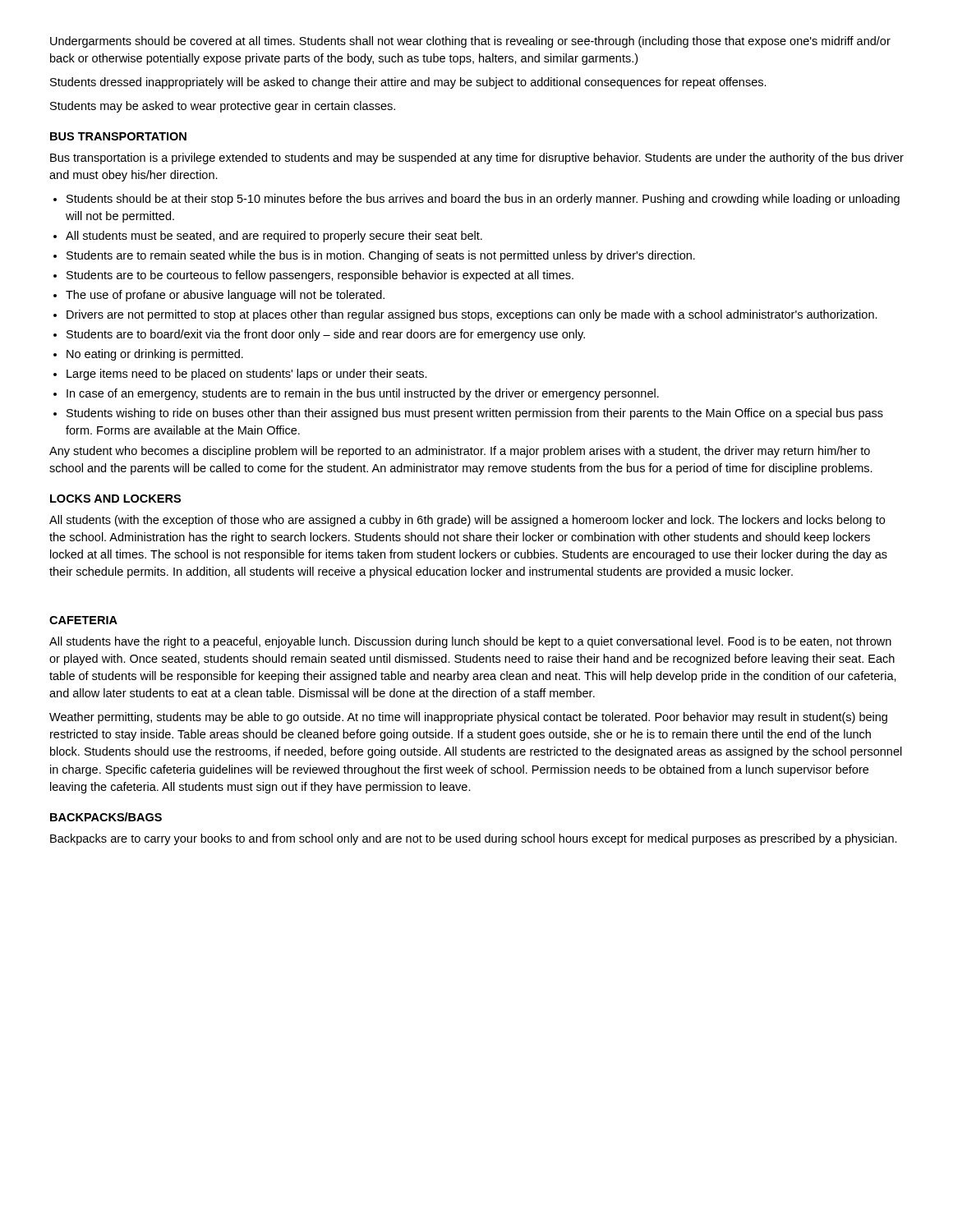
Task: Navigate to the passage starting "Drivers are not permitted to stop"
Action: pos(472,315)
